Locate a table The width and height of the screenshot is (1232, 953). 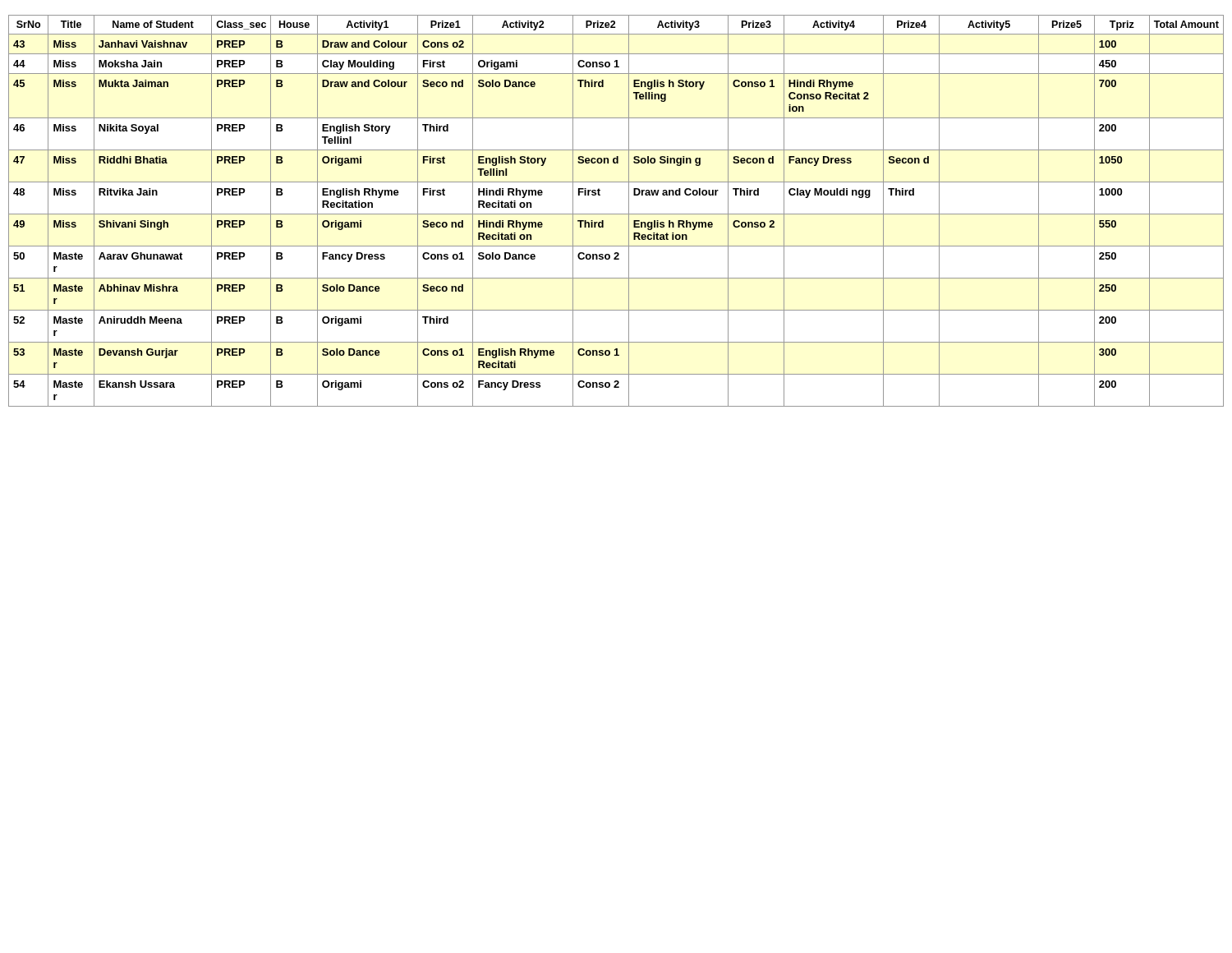[616, 211]
